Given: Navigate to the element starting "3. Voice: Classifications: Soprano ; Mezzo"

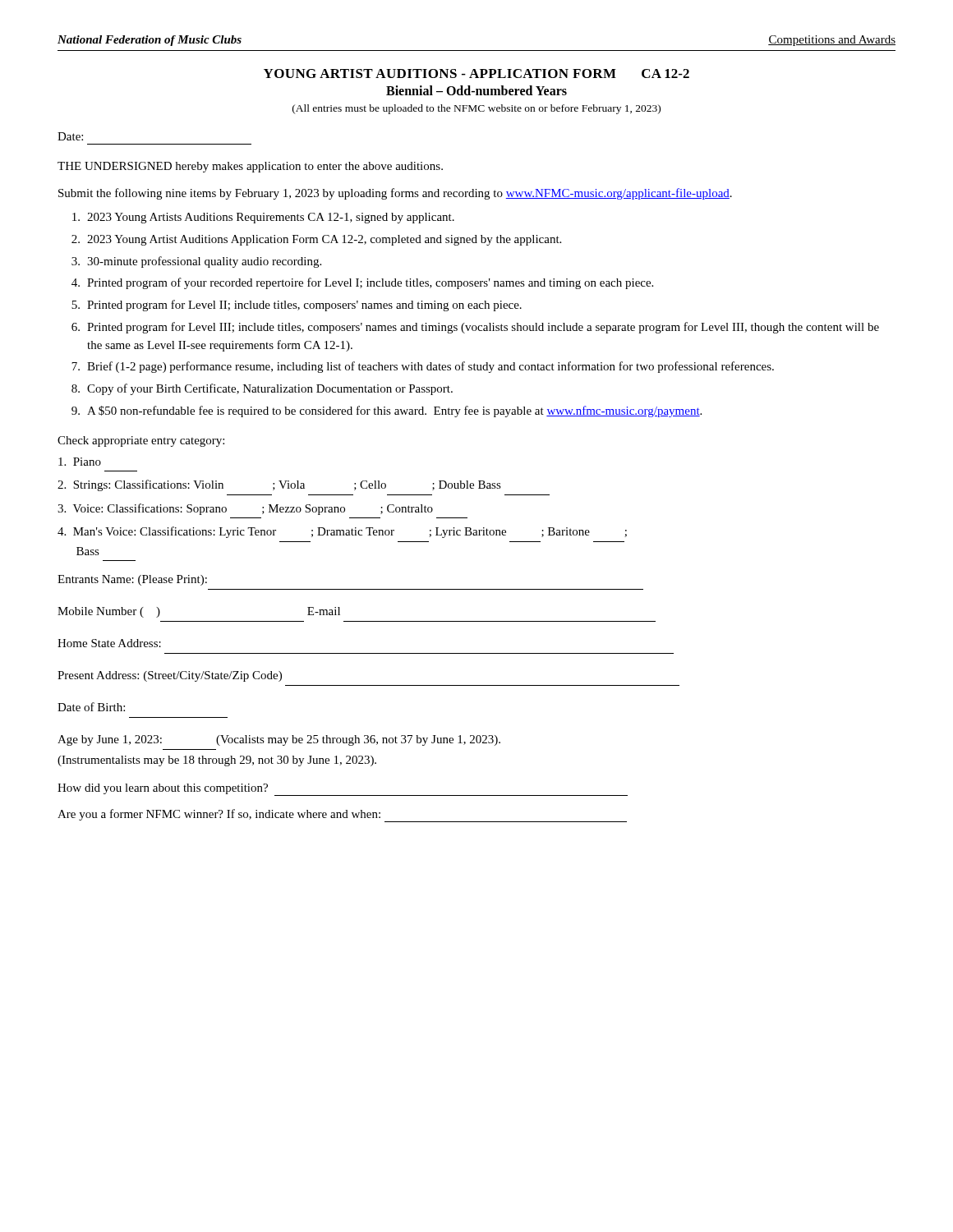Looking at the screenshot, I should click(x=262, y=509).
